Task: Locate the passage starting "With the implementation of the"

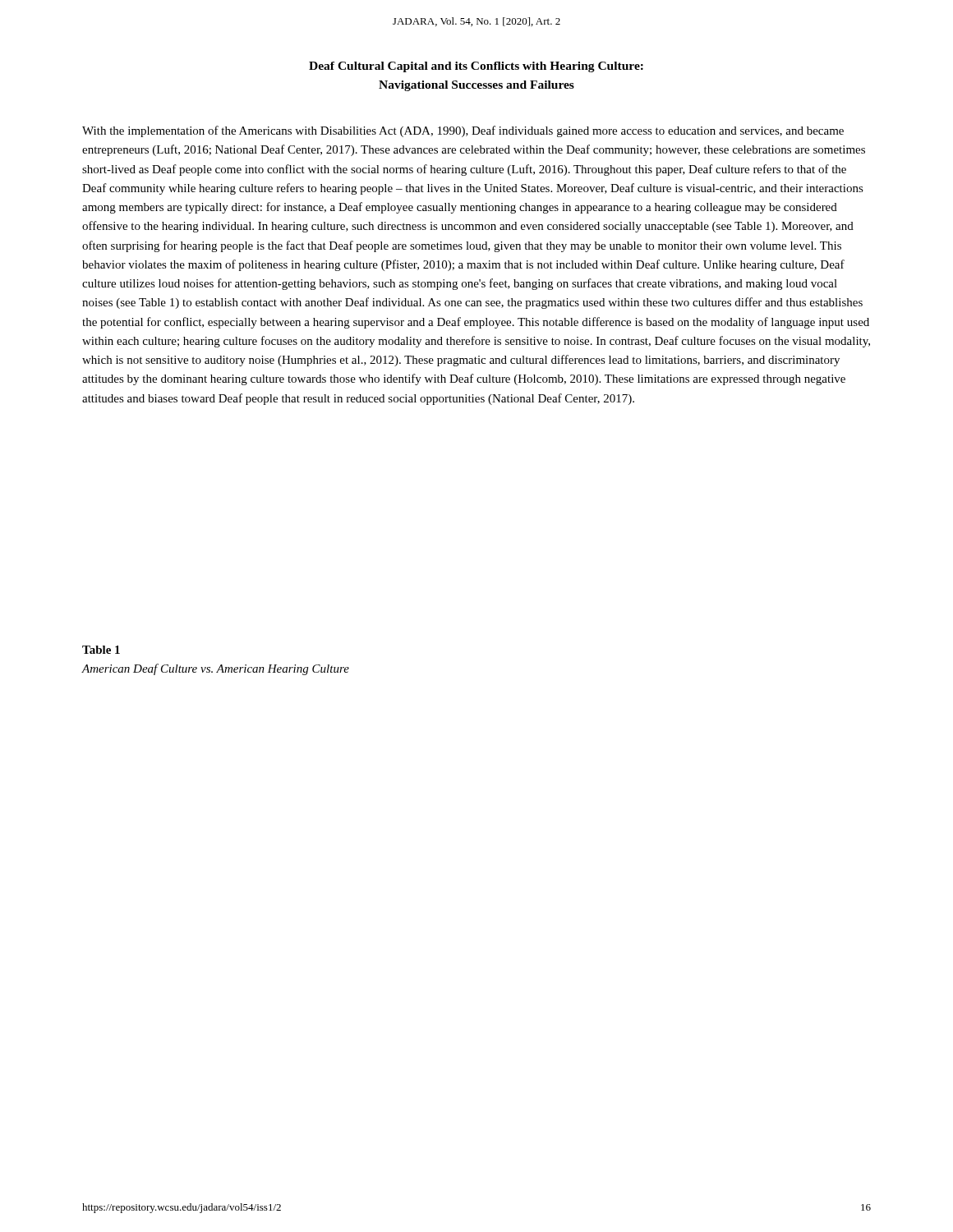Action: pos(476,265)
